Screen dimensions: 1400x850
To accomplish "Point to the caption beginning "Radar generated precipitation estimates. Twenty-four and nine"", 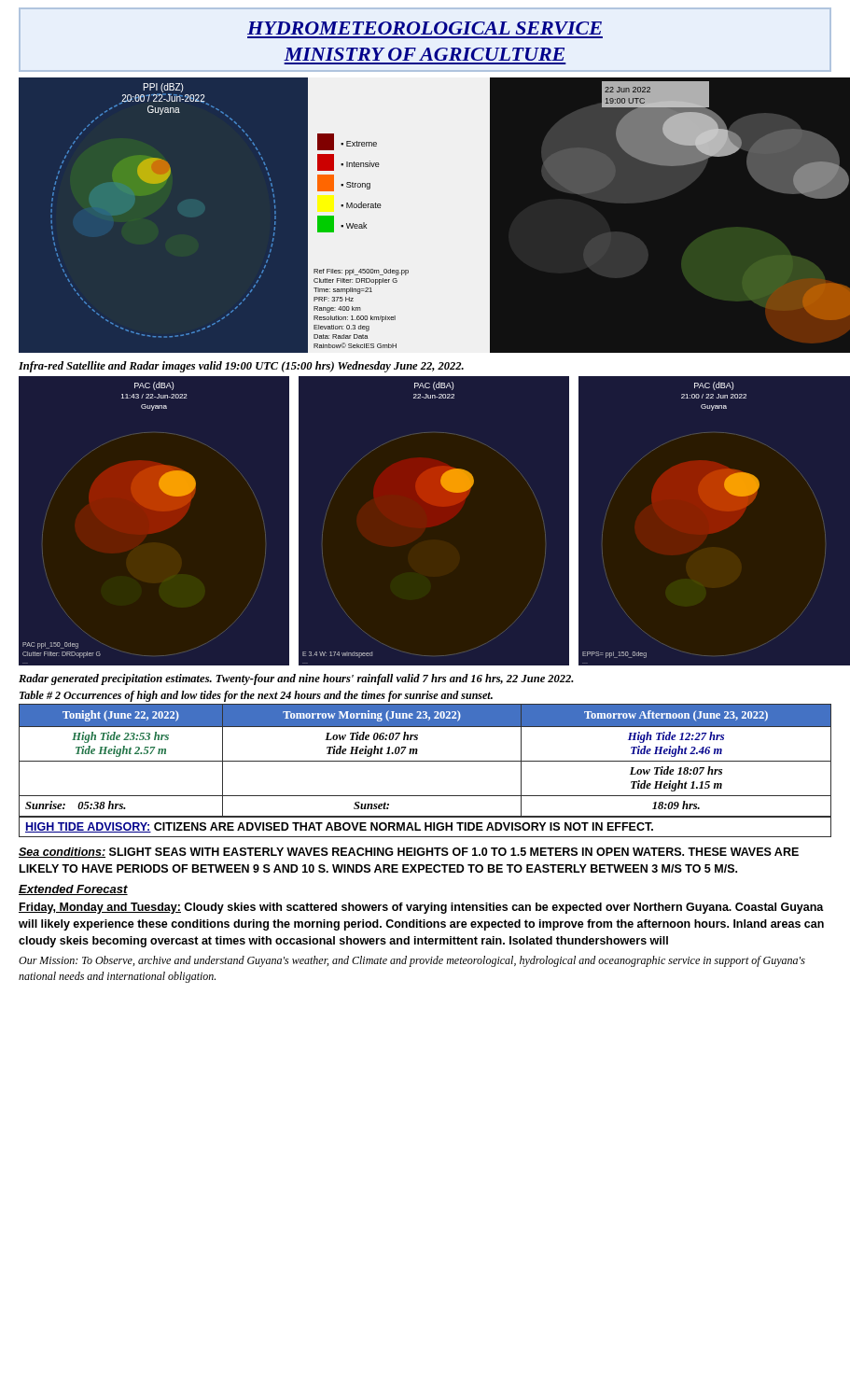I will click(x=296, y=679).
